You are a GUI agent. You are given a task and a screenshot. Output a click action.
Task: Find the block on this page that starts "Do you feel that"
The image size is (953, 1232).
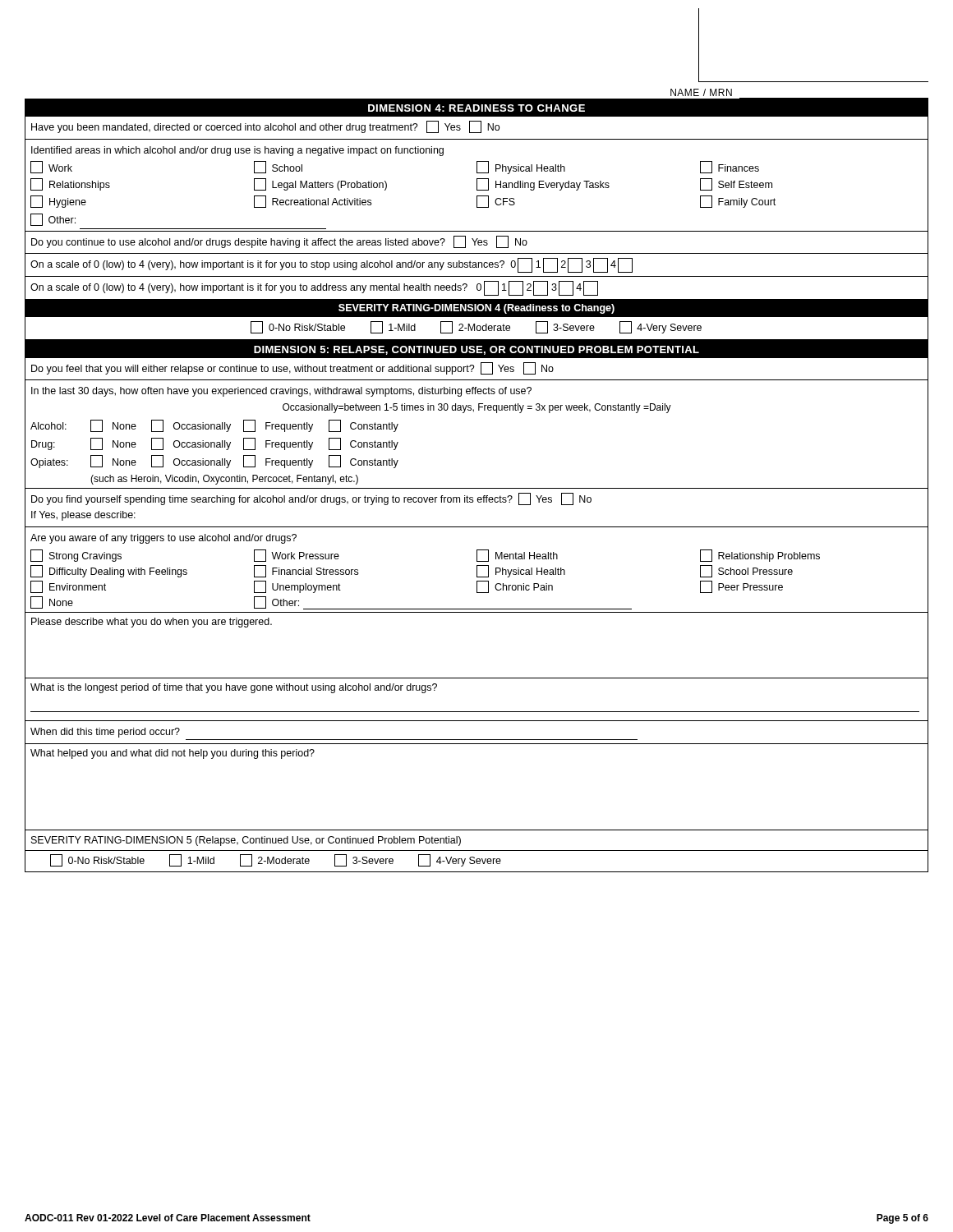[292, 368]
